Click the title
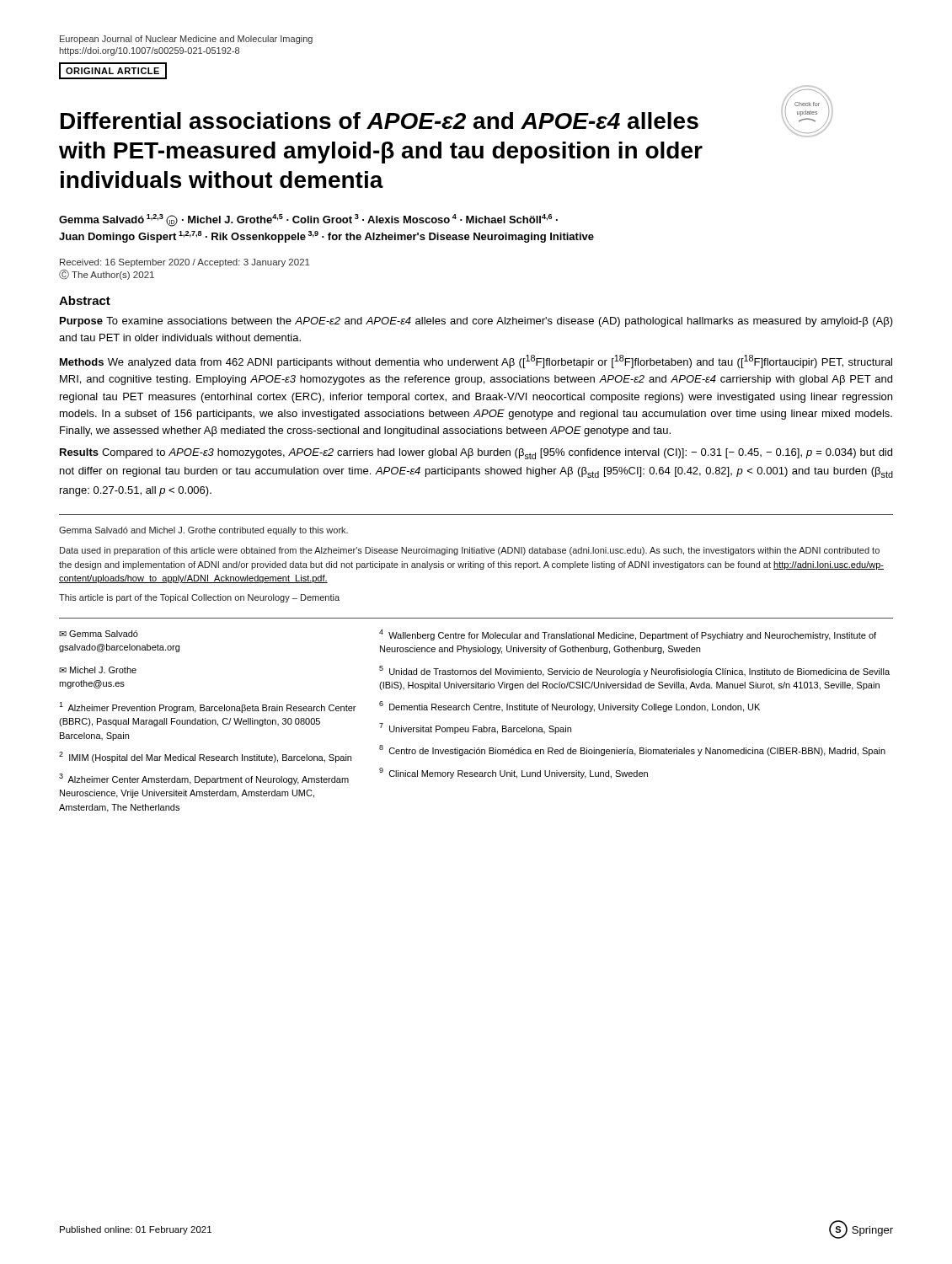The image size is (952, 1264). click(409, 150)
